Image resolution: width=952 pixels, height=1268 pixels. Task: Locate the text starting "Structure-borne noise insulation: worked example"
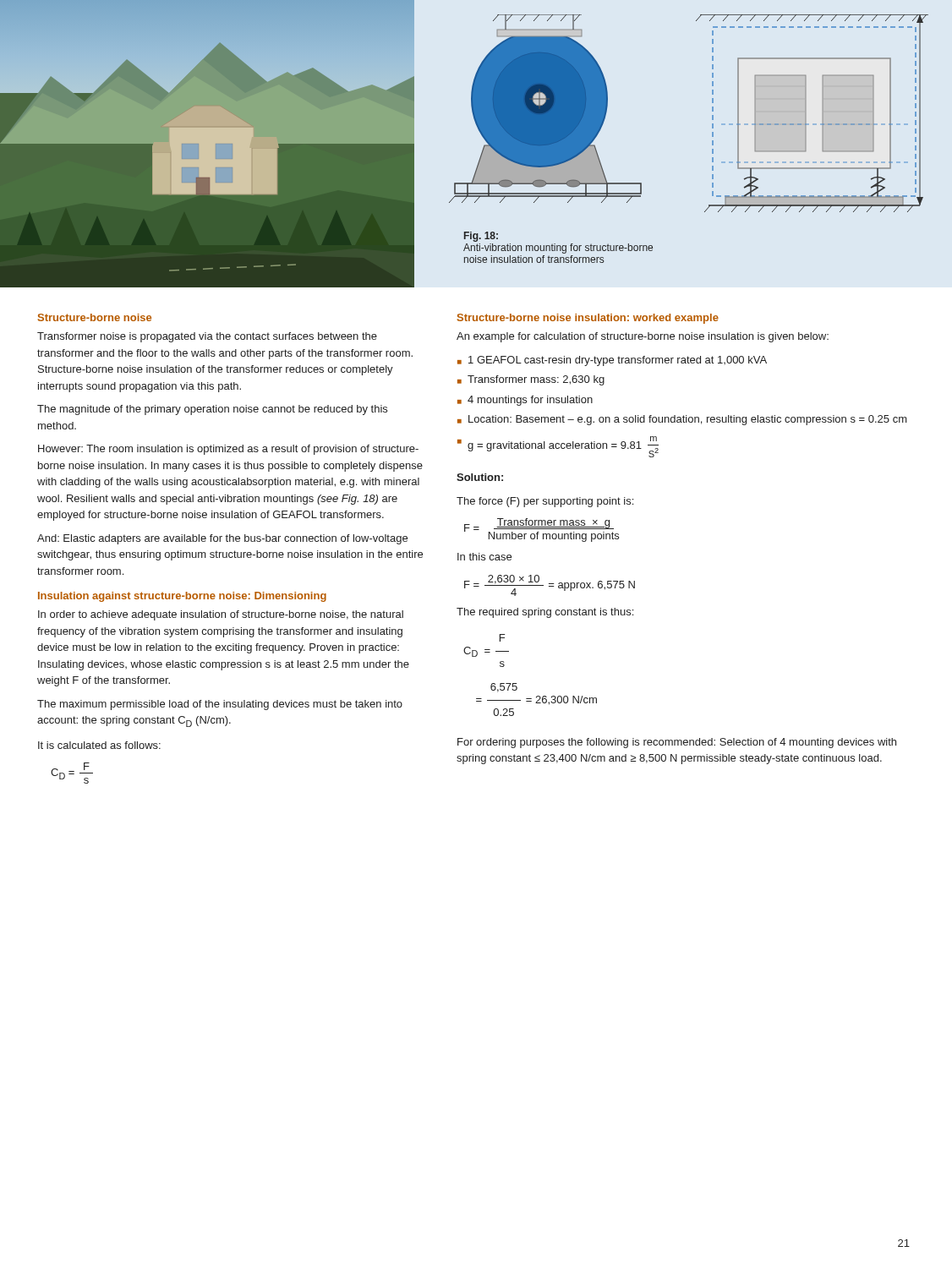[x=588, y=317]
